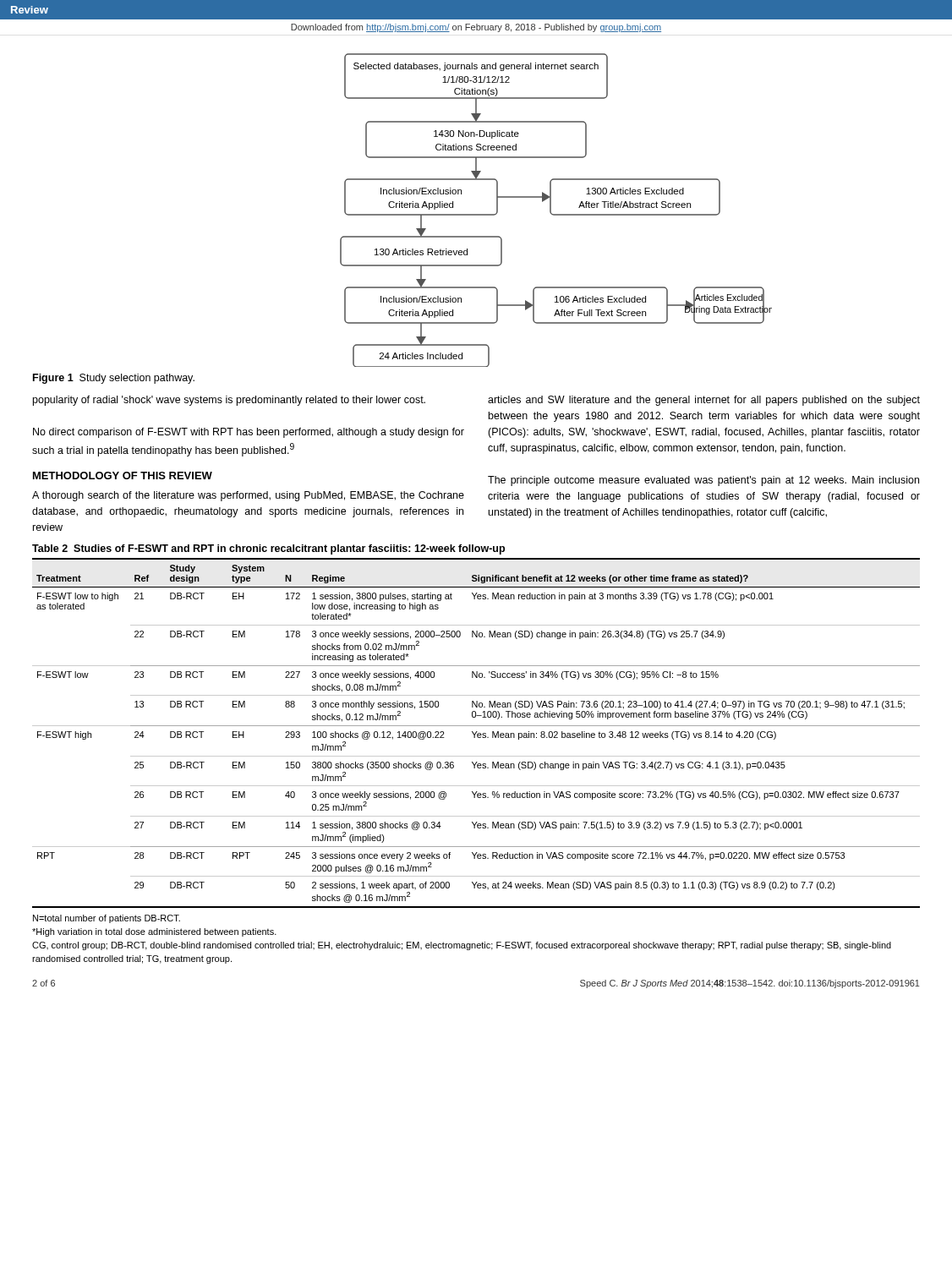Find the caption that reads "Table 2 Studies of F-ESWT and RPT"
This screenshot has width=952, height=1268.
point(269,549)
